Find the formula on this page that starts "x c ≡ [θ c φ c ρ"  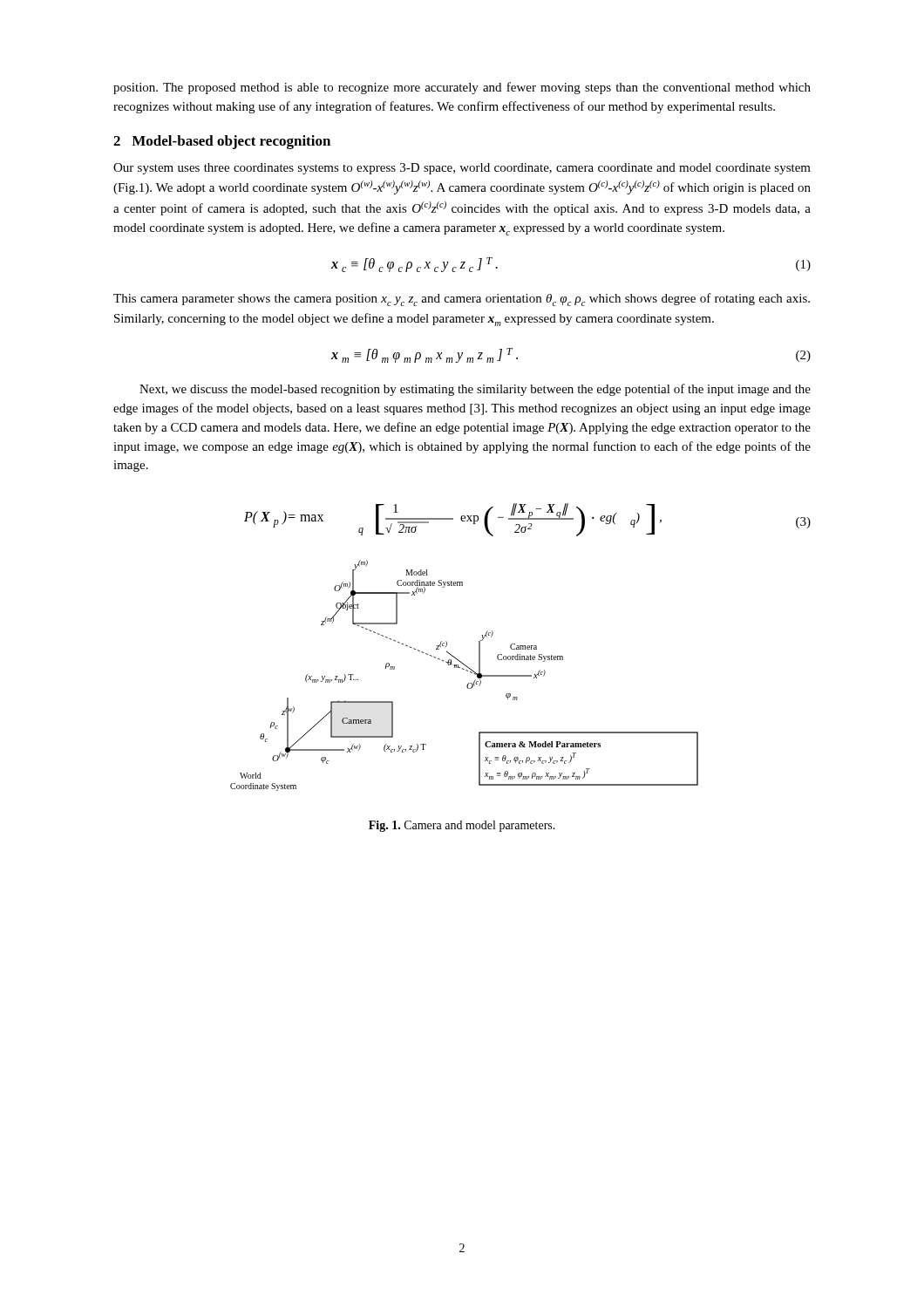(408, 264)
